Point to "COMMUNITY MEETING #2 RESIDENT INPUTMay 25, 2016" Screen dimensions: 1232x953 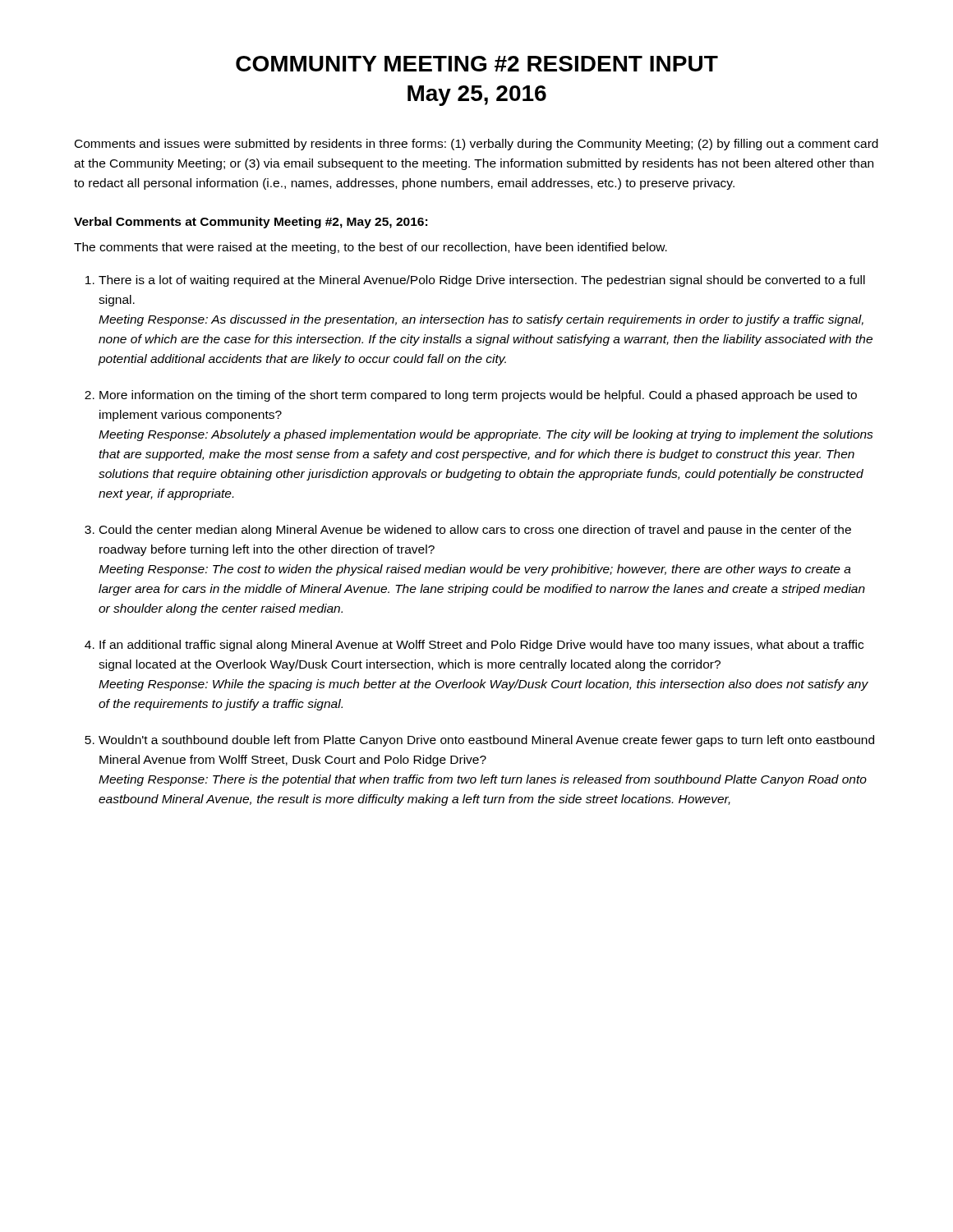476,79
